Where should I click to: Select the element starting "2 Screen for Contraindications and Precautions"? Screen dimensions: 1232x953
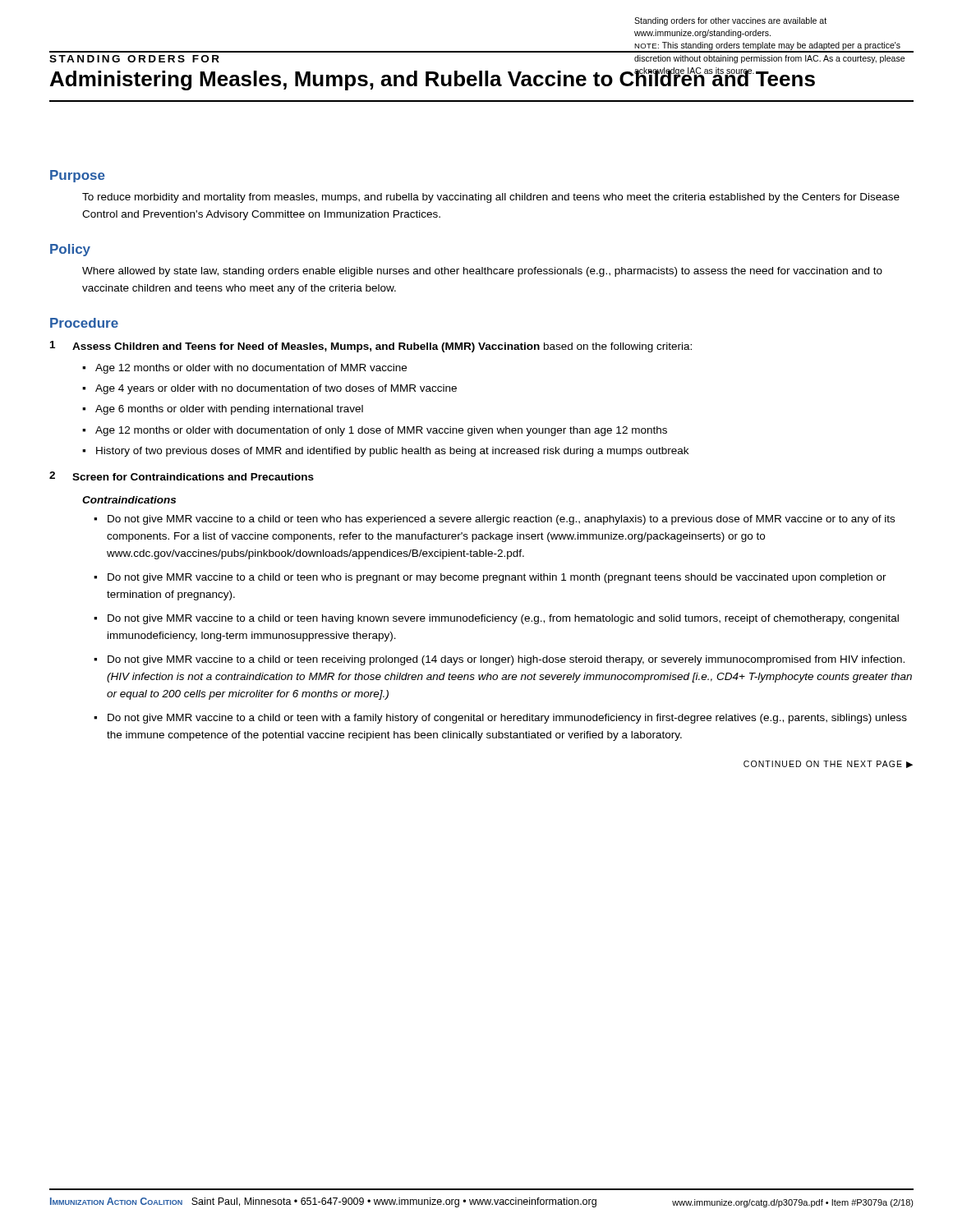pyautogui.click(x=182, y=477)
